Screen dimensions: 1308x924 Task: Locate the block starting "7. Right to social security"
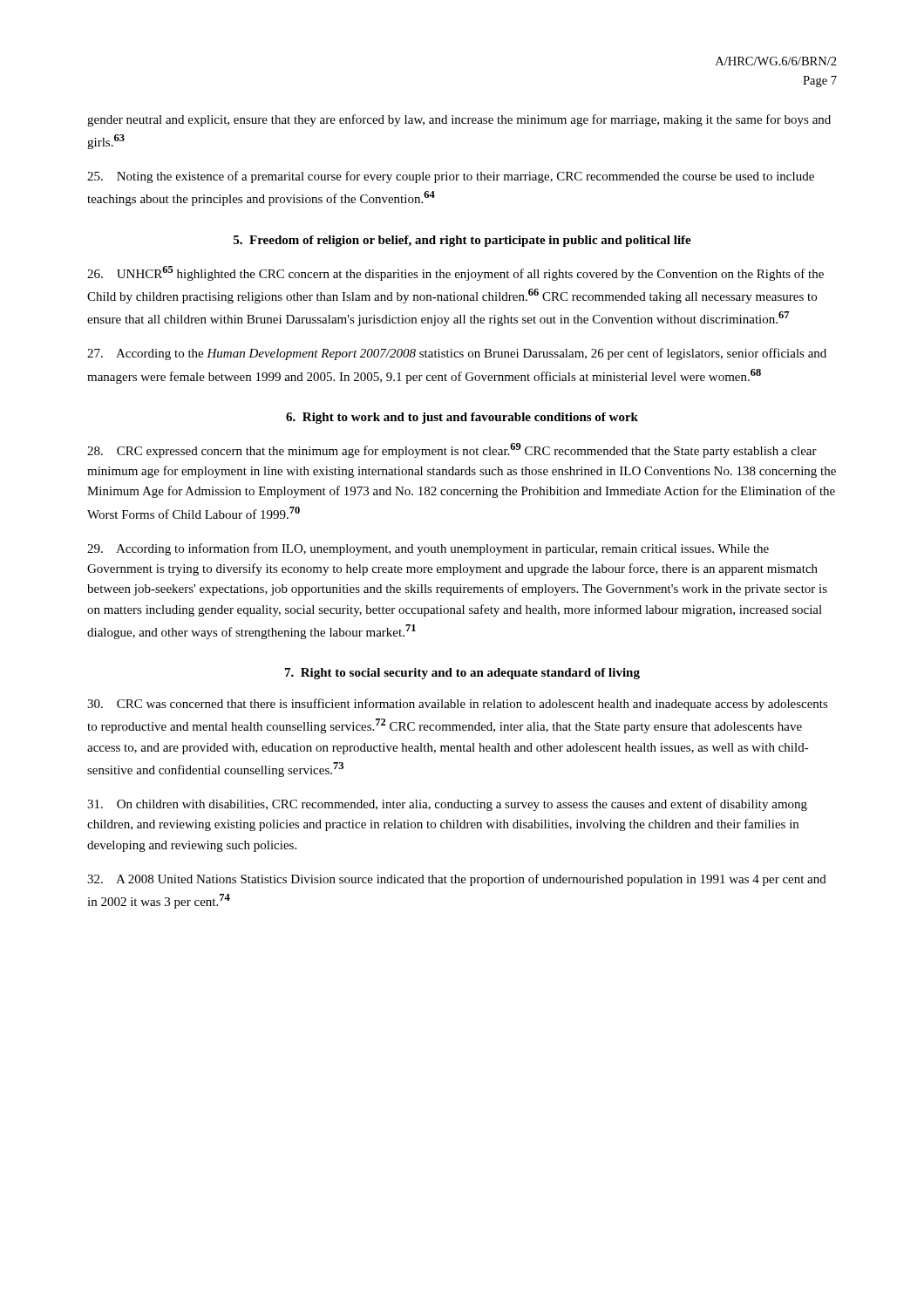(x=462, y=672)
